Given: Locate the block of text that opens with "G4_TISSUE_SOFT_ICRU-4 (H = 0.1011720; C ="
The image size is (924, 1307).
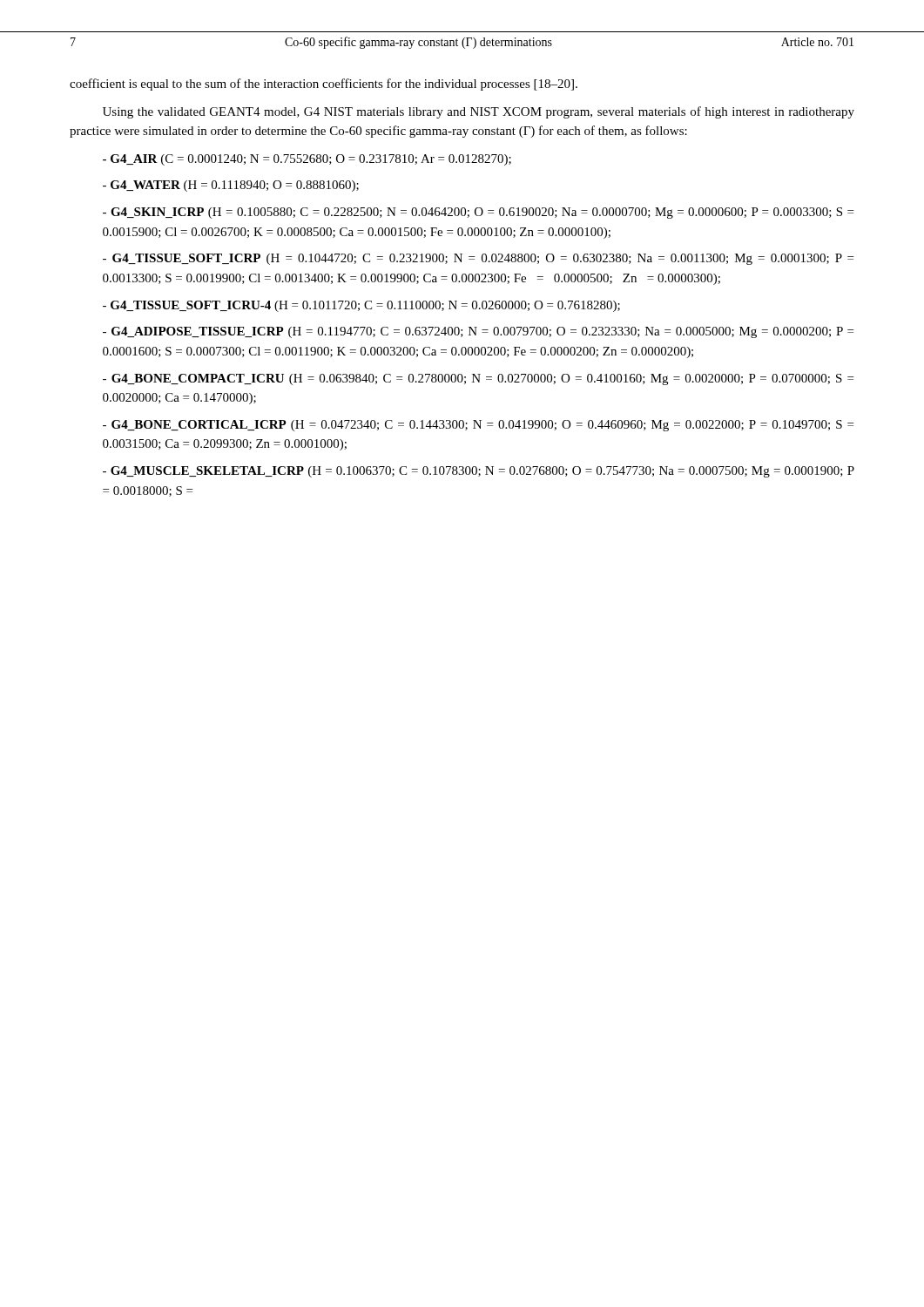Looking at the screenshot, I should [361, 305].
